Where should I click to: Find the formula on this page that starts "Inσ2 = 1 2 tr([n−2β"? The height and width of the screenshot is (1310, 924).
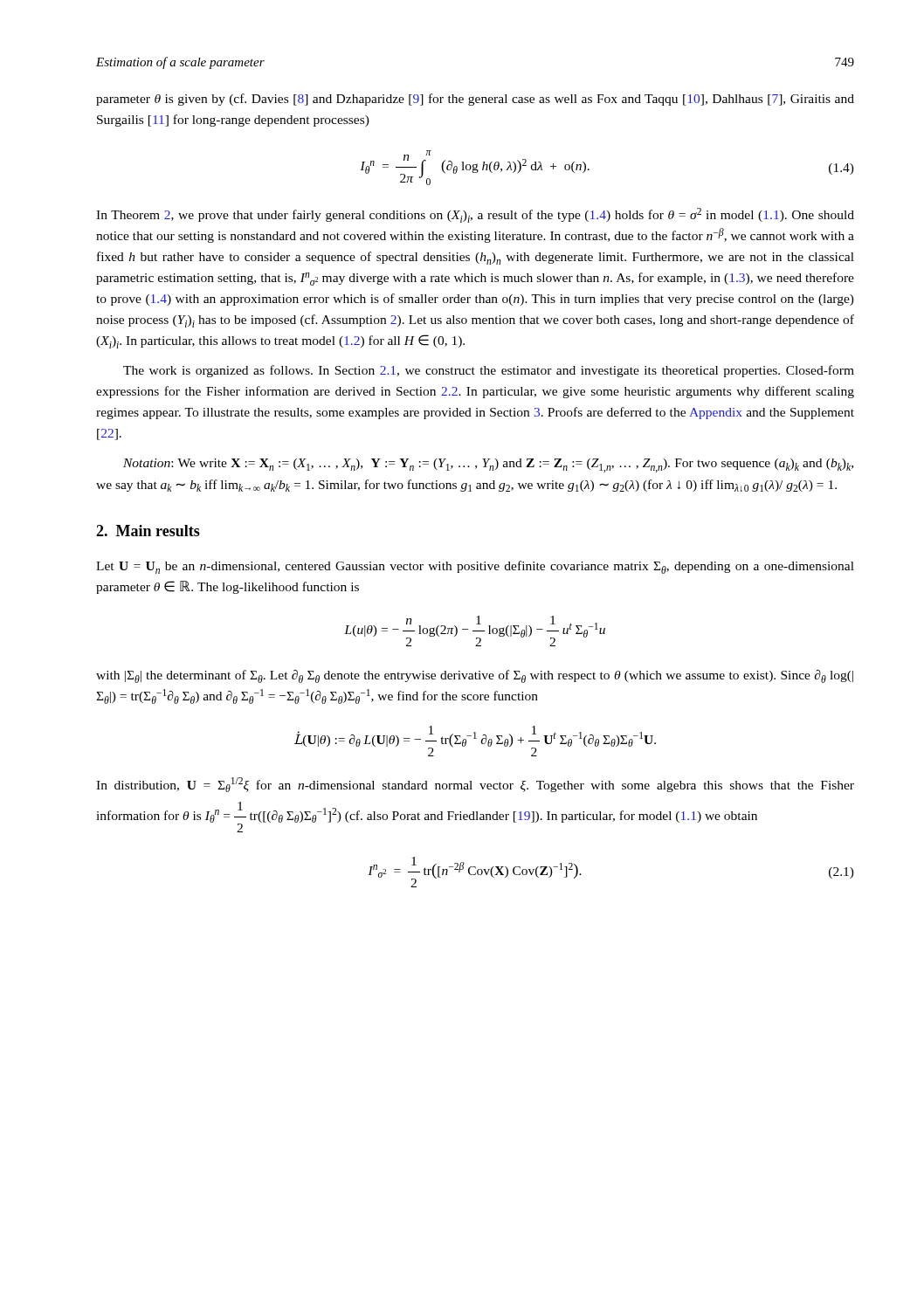(434, 872)
